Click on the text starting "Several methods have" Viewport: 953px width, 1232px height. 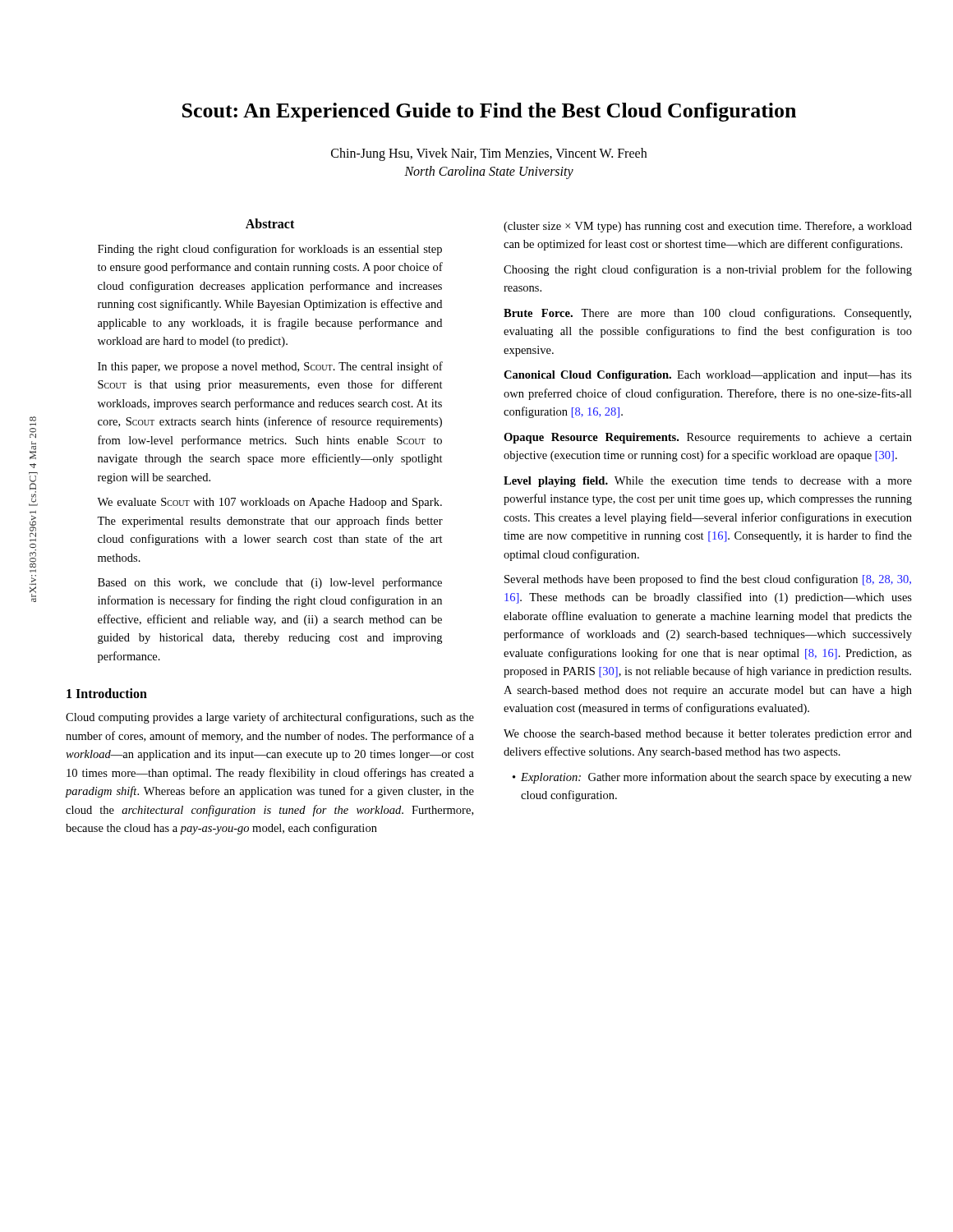coord(708,644)
